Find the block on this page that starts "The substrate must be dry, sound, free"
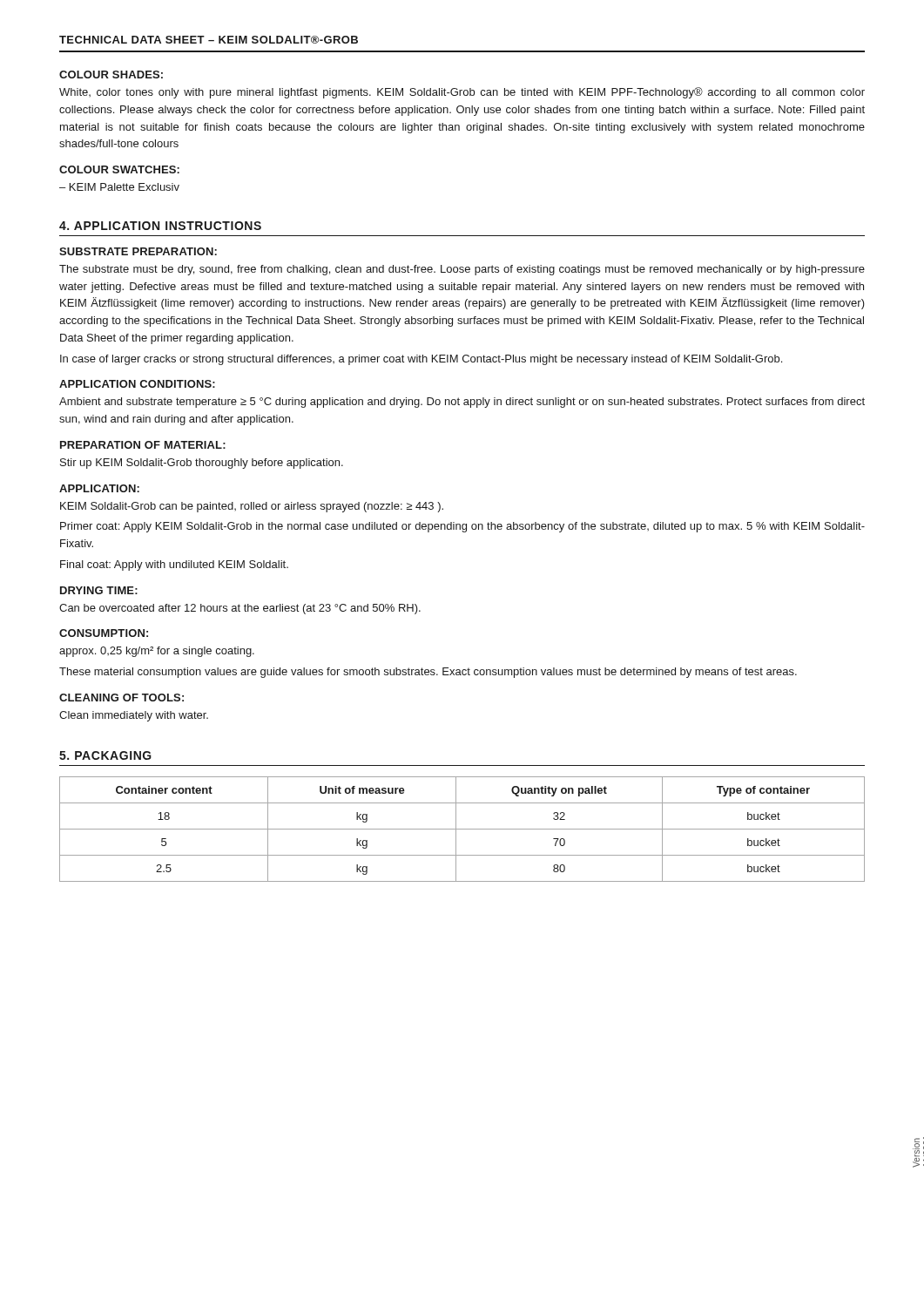This screenshot has width=924, height=1307. coord(462,303)
